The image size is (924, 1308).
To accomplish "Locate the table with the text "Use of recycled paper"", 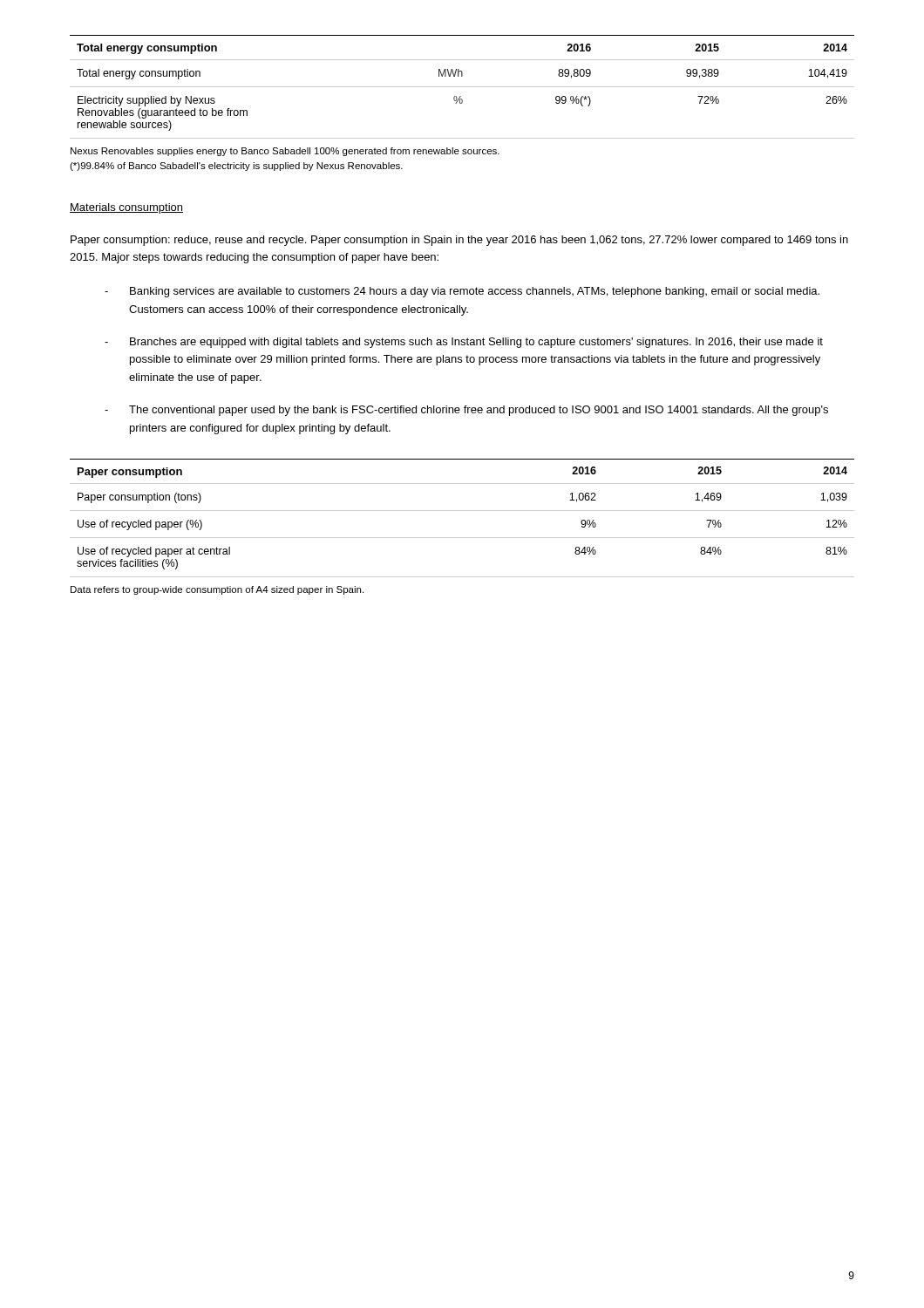I will coord(462,518).
